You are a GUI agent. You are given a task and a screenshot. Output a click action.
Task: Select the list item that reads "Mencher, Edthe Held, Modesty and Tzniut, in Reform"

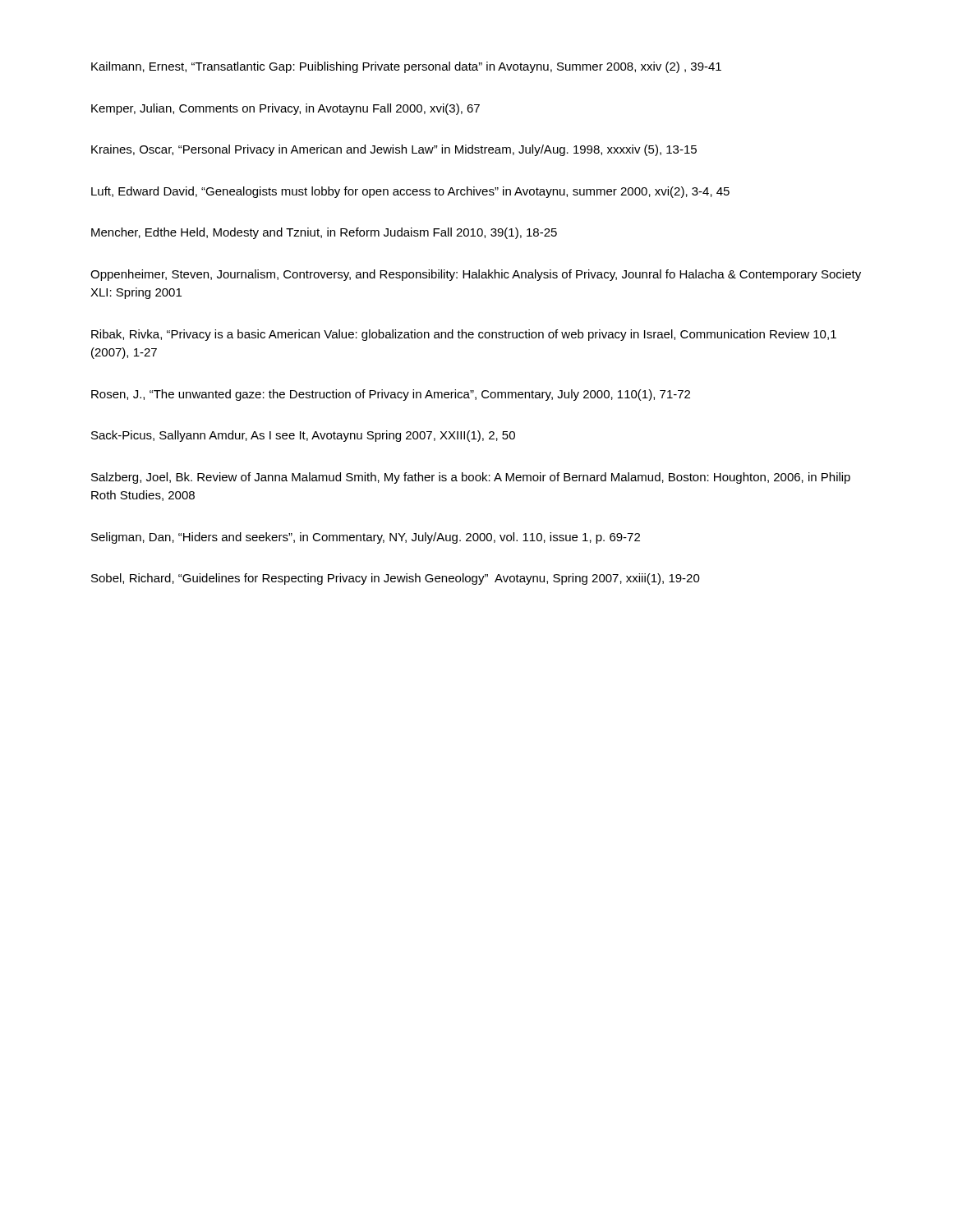coord(324,232)
